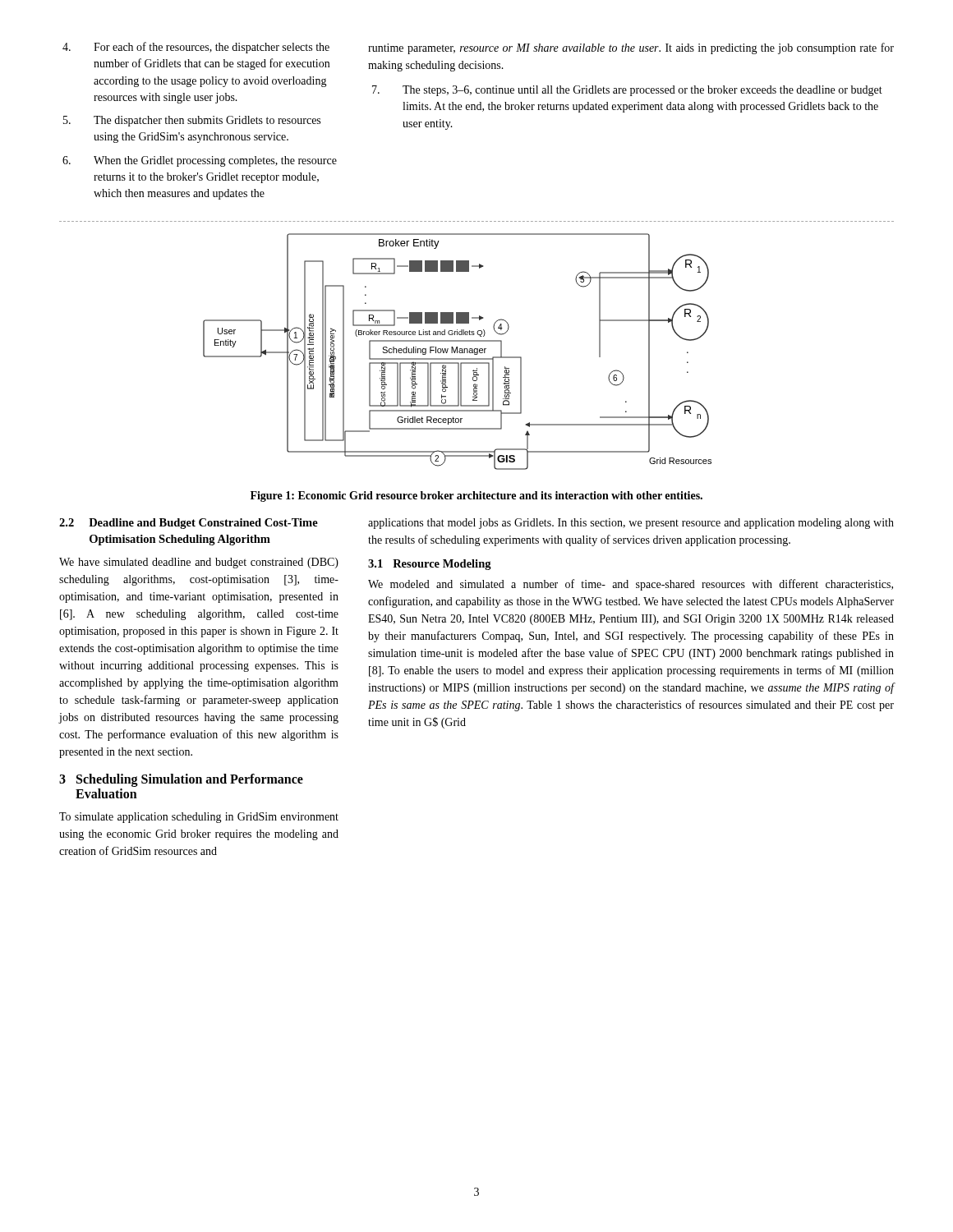This screenshot has width=953, height=1232.
Task: Find the block on this page that starts "7. The steps, 3–6, continue until all"
Action: (x=631, y=107)
